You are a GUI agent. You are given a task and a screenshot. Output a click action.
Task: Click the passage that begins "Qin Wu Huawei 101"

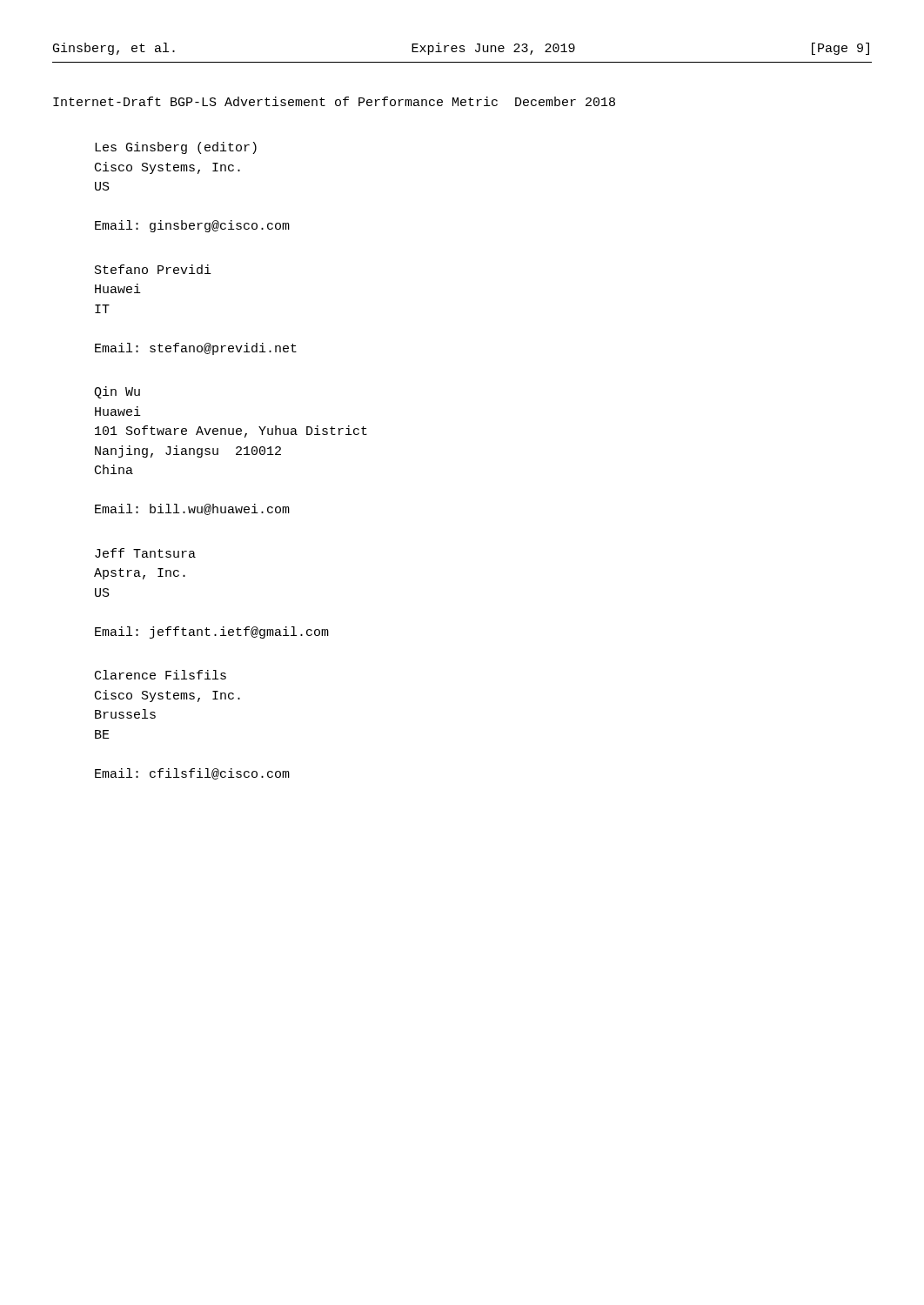click(x=231, y=452)
